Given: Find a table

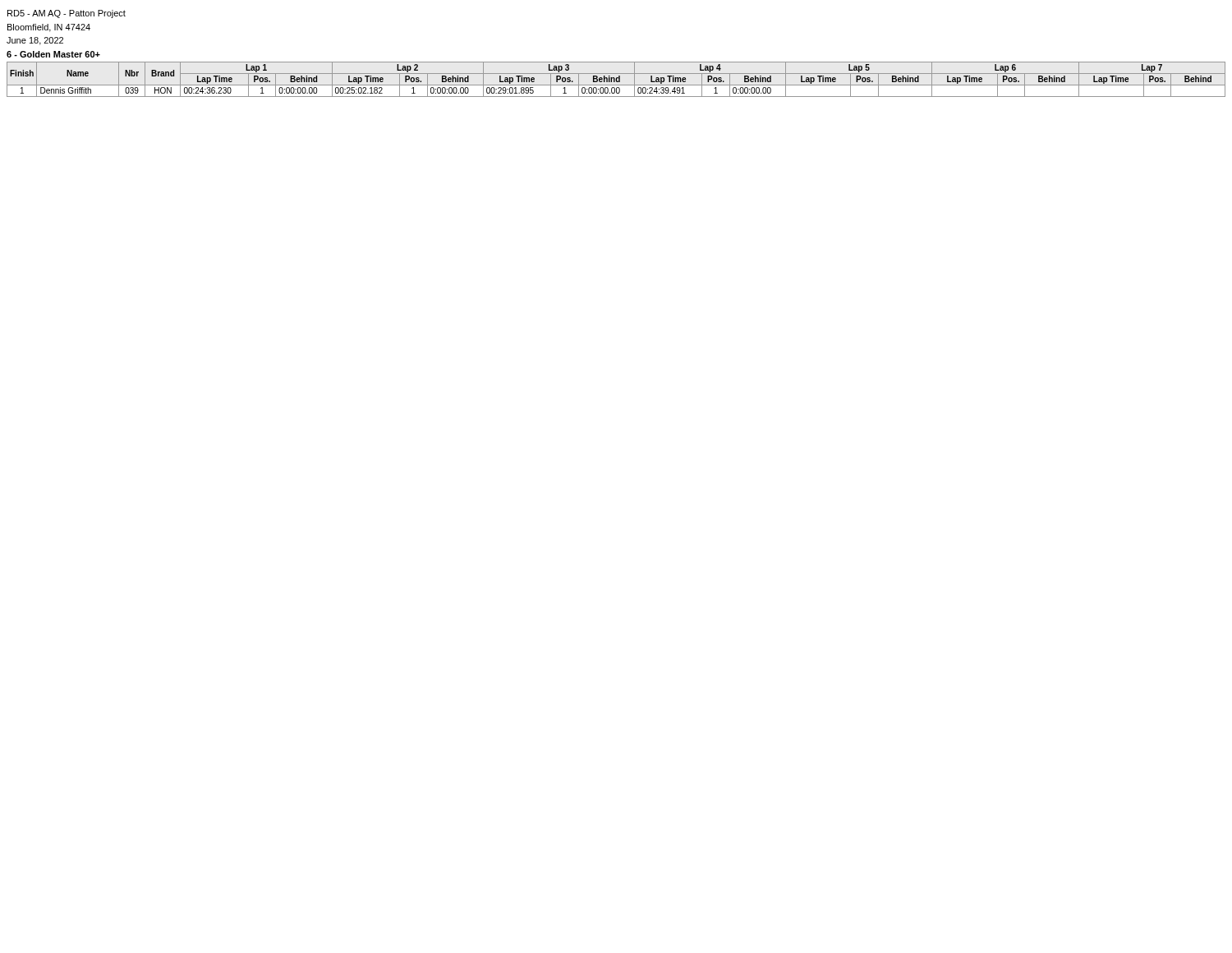Looking at the screenshot, I should 616,79.
